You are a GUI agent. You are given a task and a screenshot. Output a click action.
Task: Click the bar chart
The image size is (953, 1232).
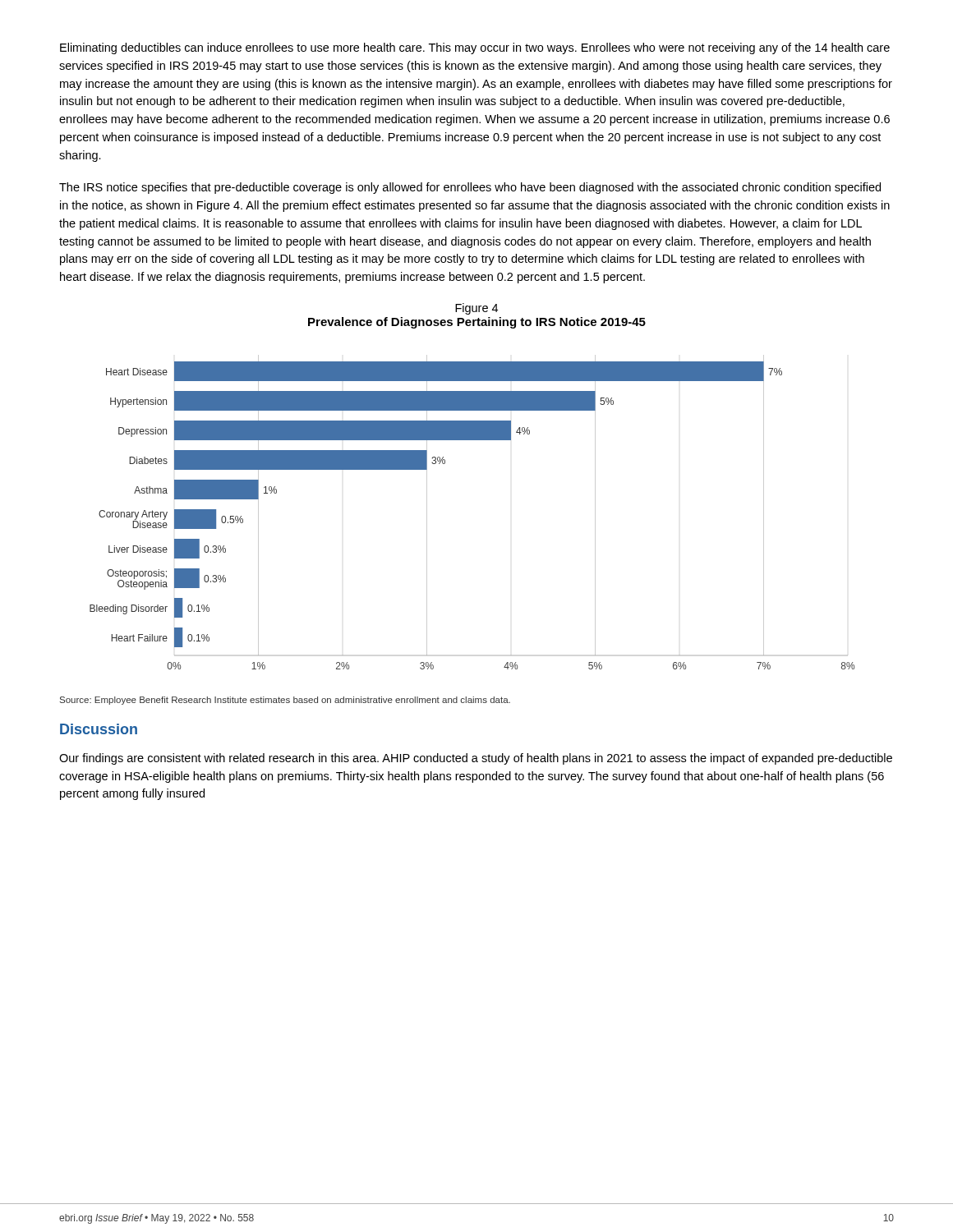tap(476, 513)
